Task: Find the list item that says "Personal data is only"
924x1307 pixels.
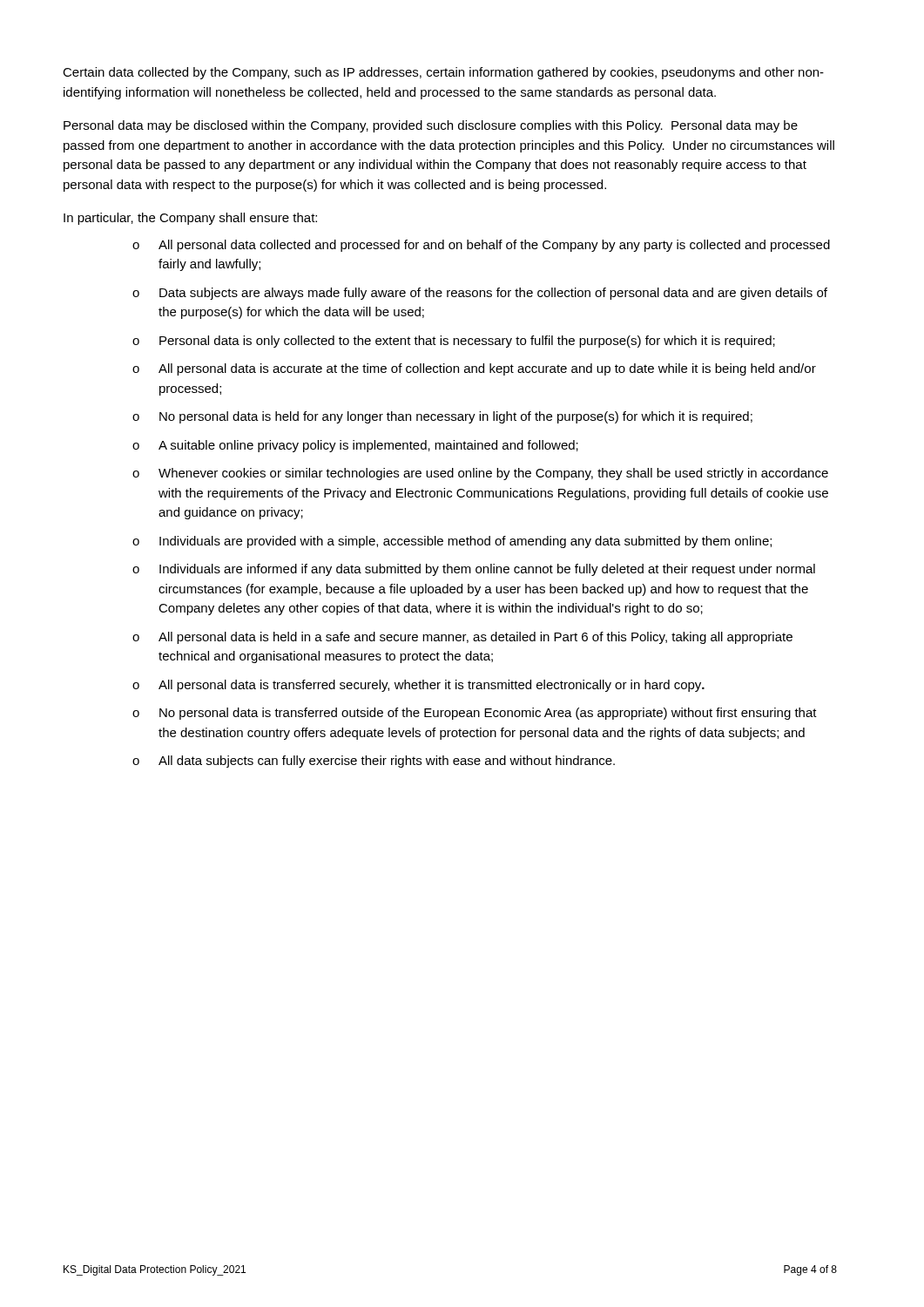Action: (467, 340)
